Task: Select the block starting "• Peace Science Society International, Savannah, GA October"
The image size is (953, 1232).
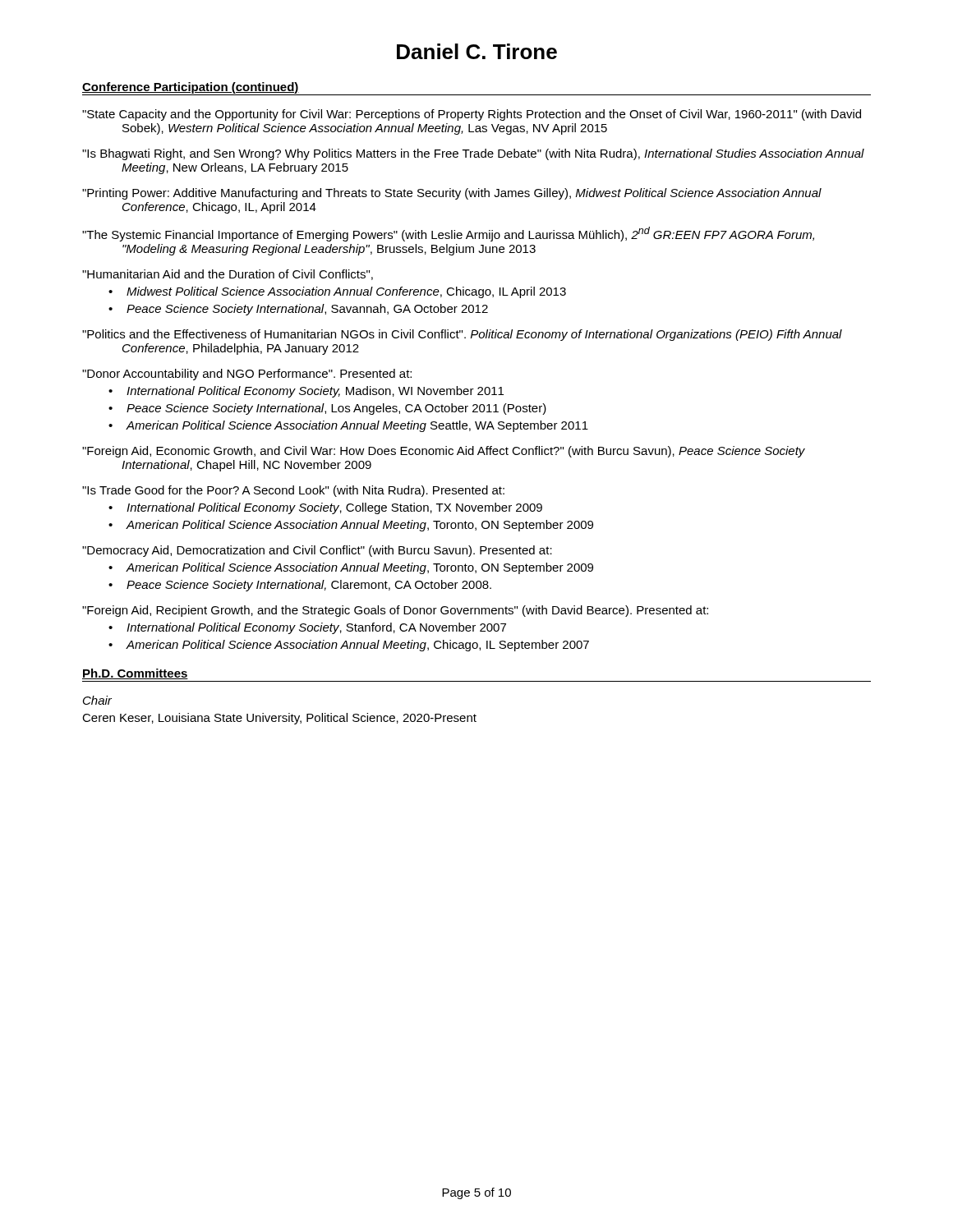Action: point(490,308)
